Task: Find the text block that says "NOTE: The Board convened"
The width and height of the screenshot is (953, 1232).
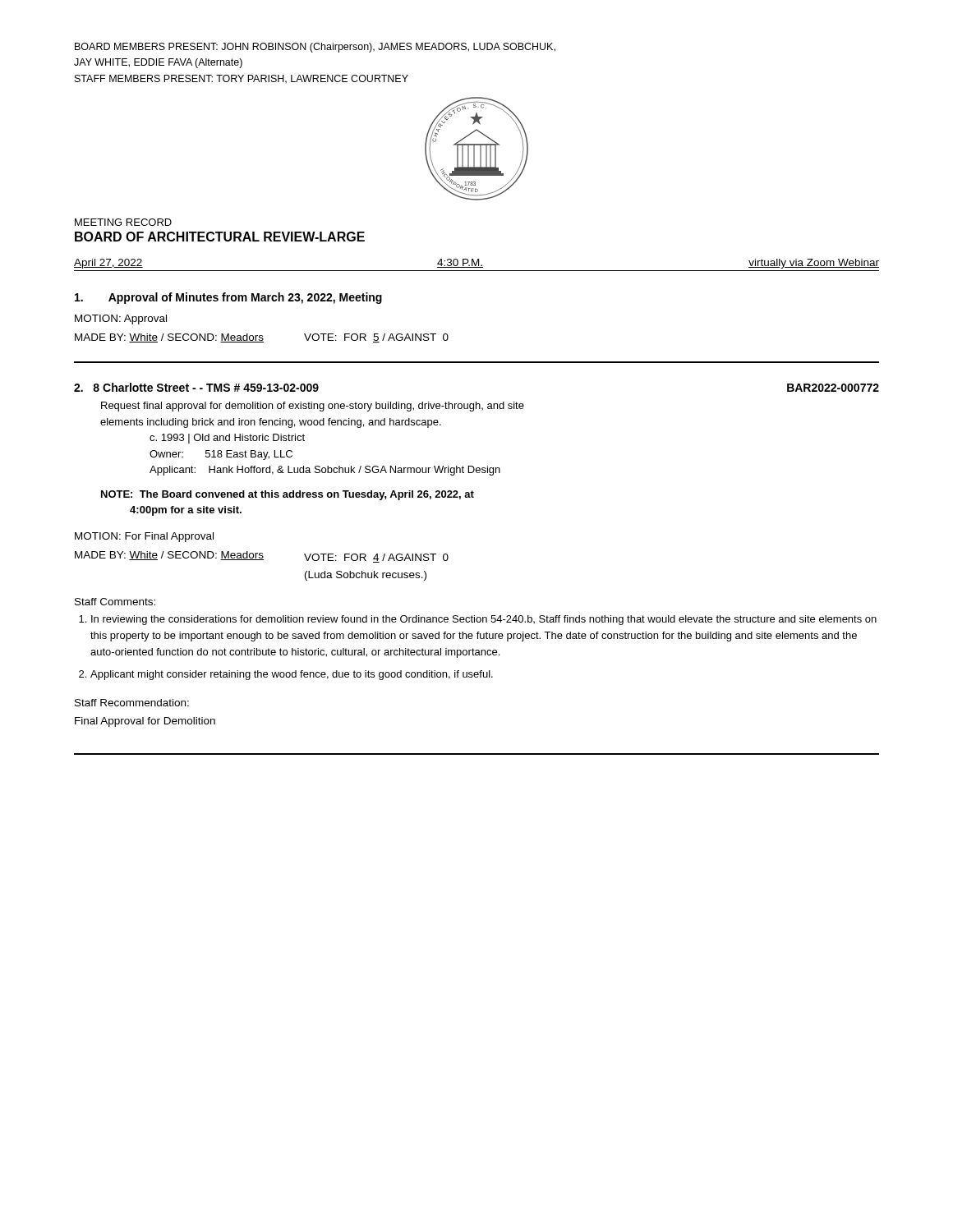Action: pos(287,502)
